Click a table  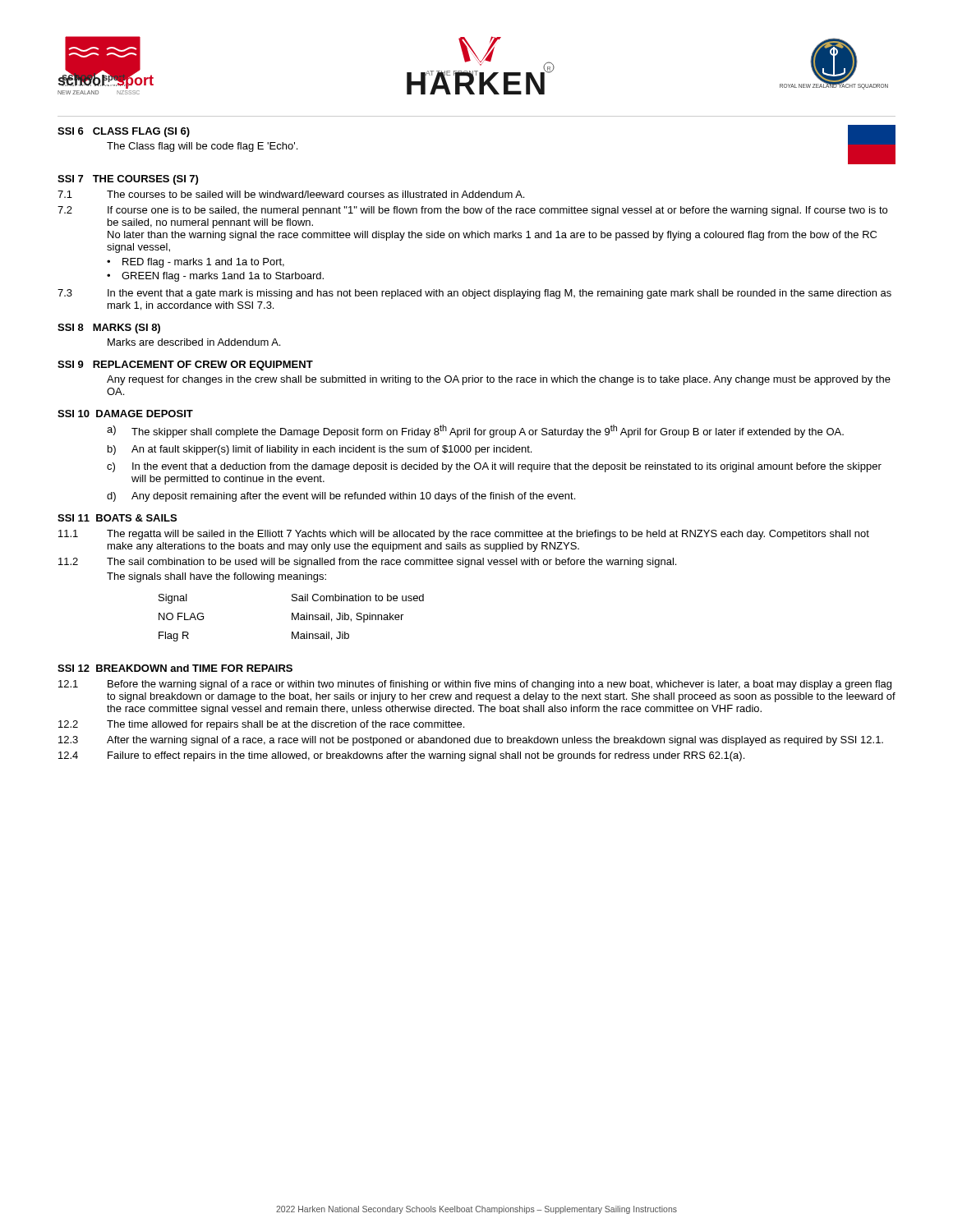[501, 617]
